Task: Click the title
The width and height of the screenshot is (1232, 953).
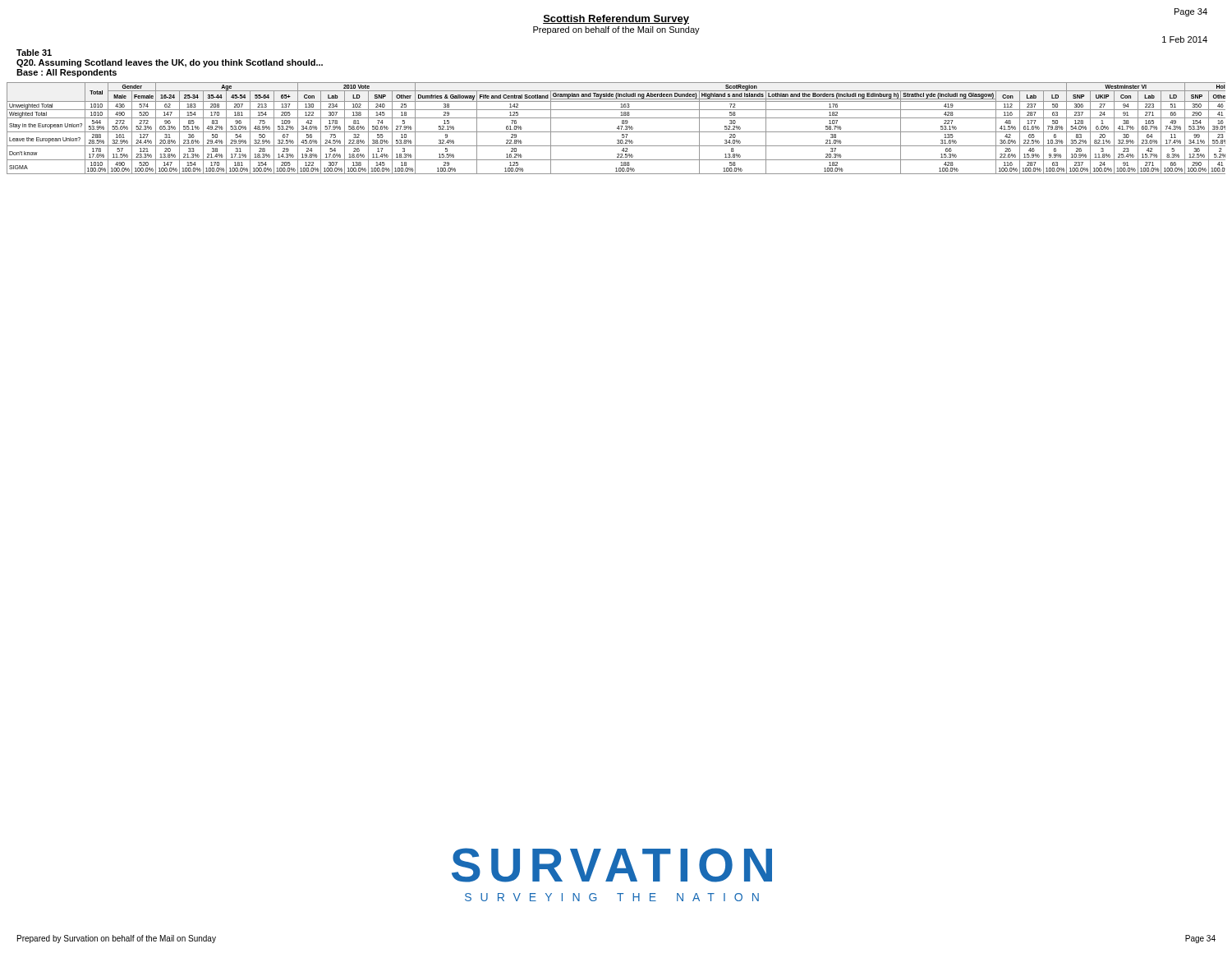Action: pos(616,23)
